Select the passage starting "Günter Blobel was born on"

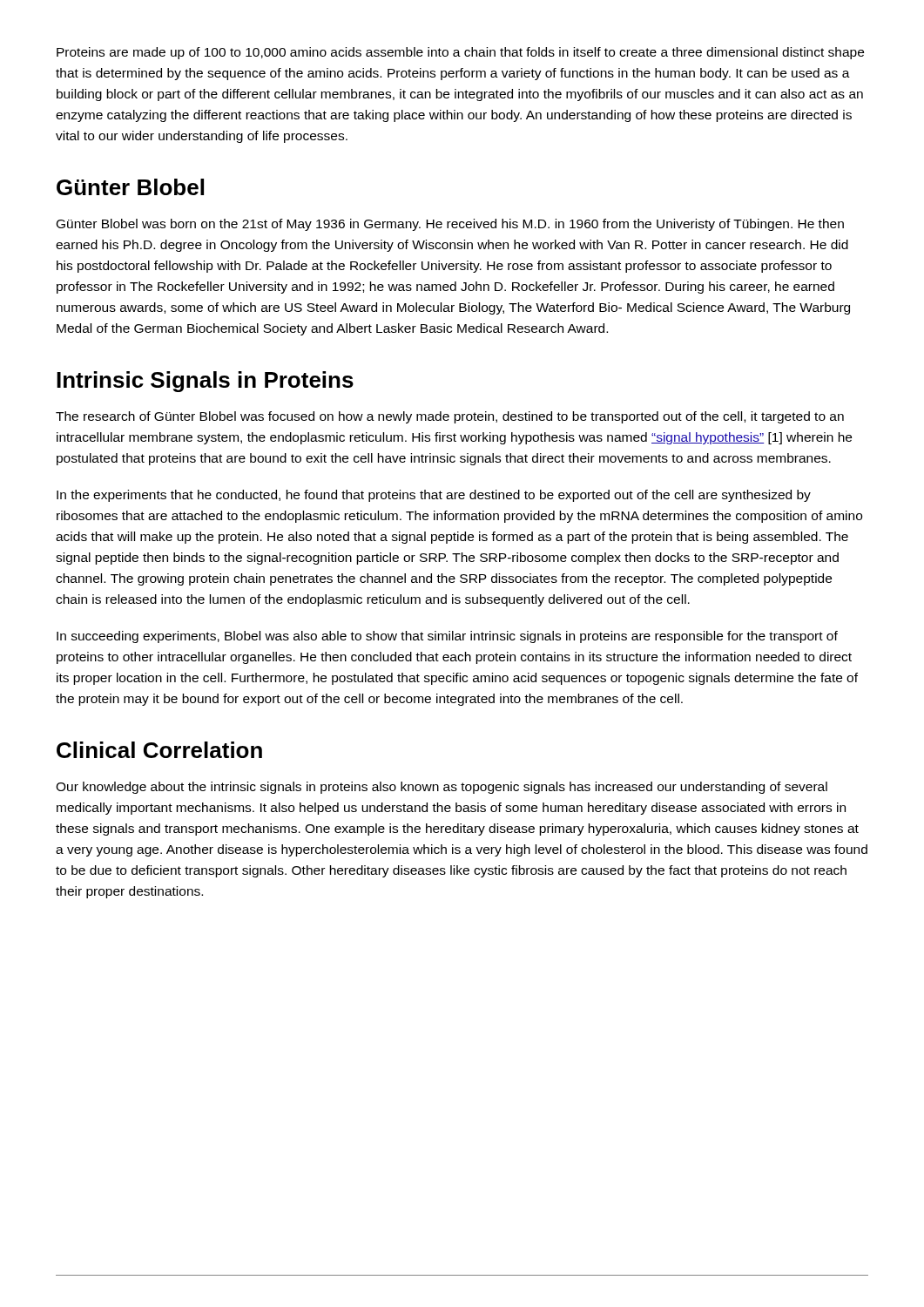point(453,276)
